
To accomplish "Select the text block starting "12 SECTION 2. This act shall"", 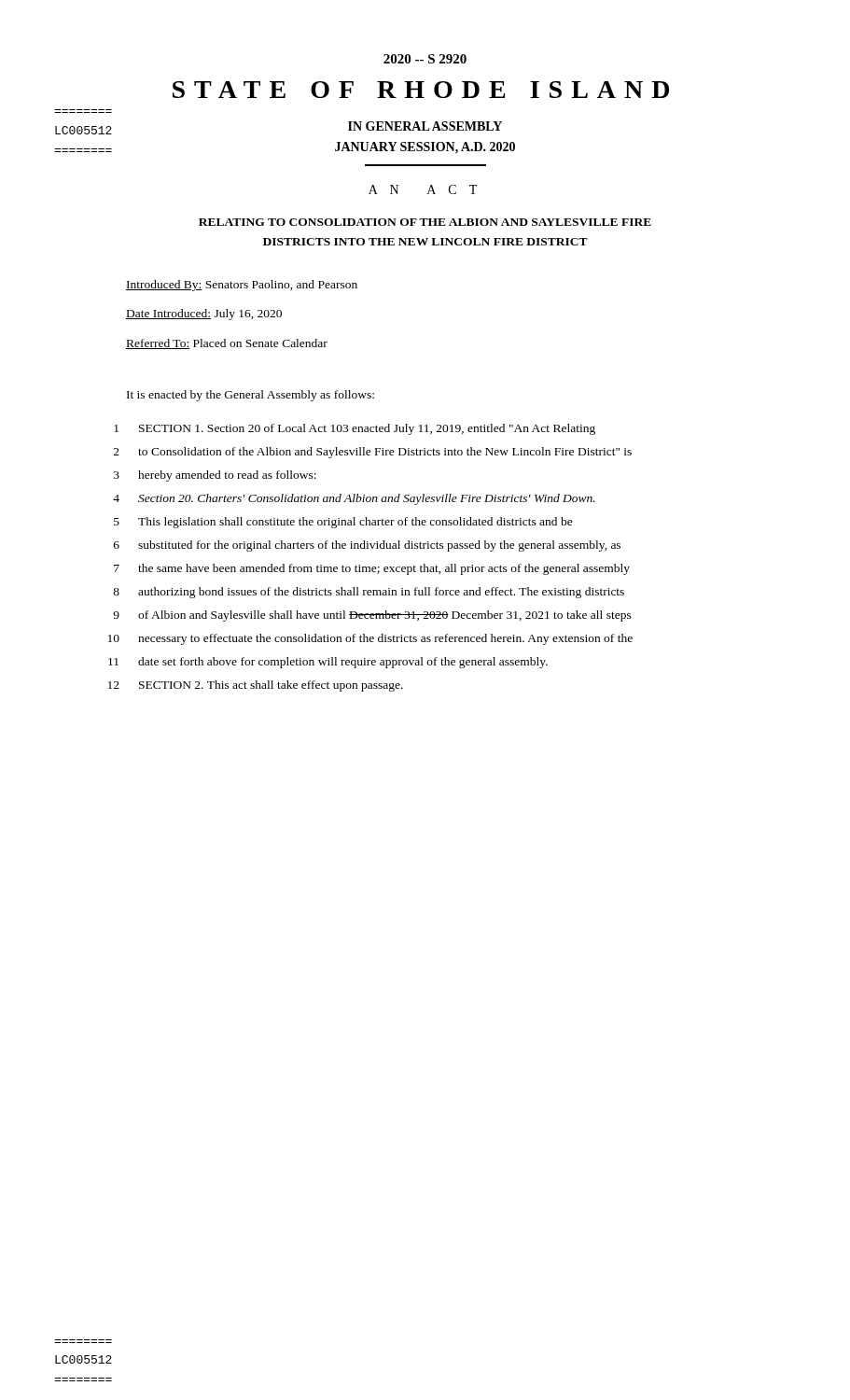I will point(248,685).
